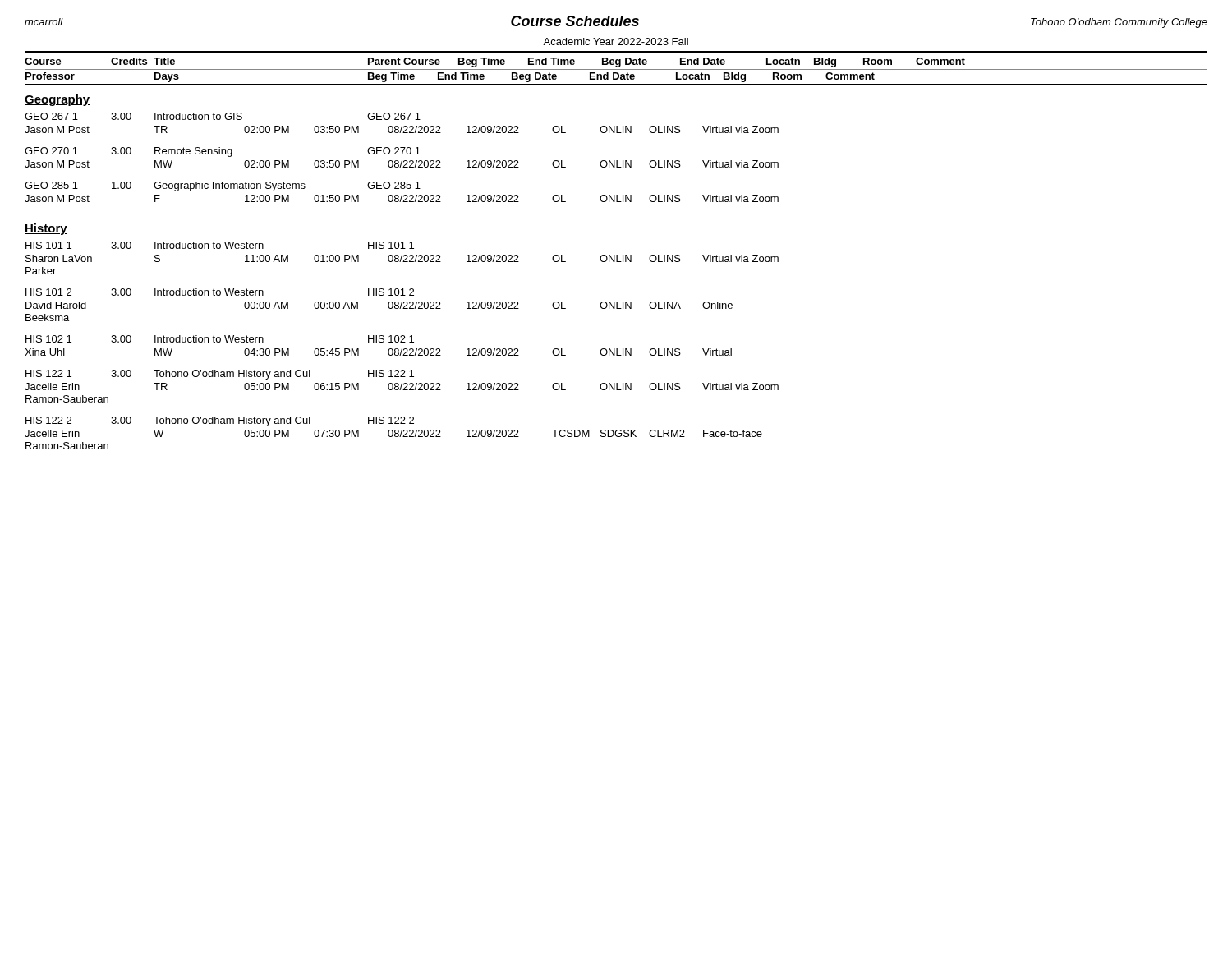Point to the block beginning "Sharon LaVon Parker S"
The width and height of the screenshot is (1232, 953).
click(446, 265)
